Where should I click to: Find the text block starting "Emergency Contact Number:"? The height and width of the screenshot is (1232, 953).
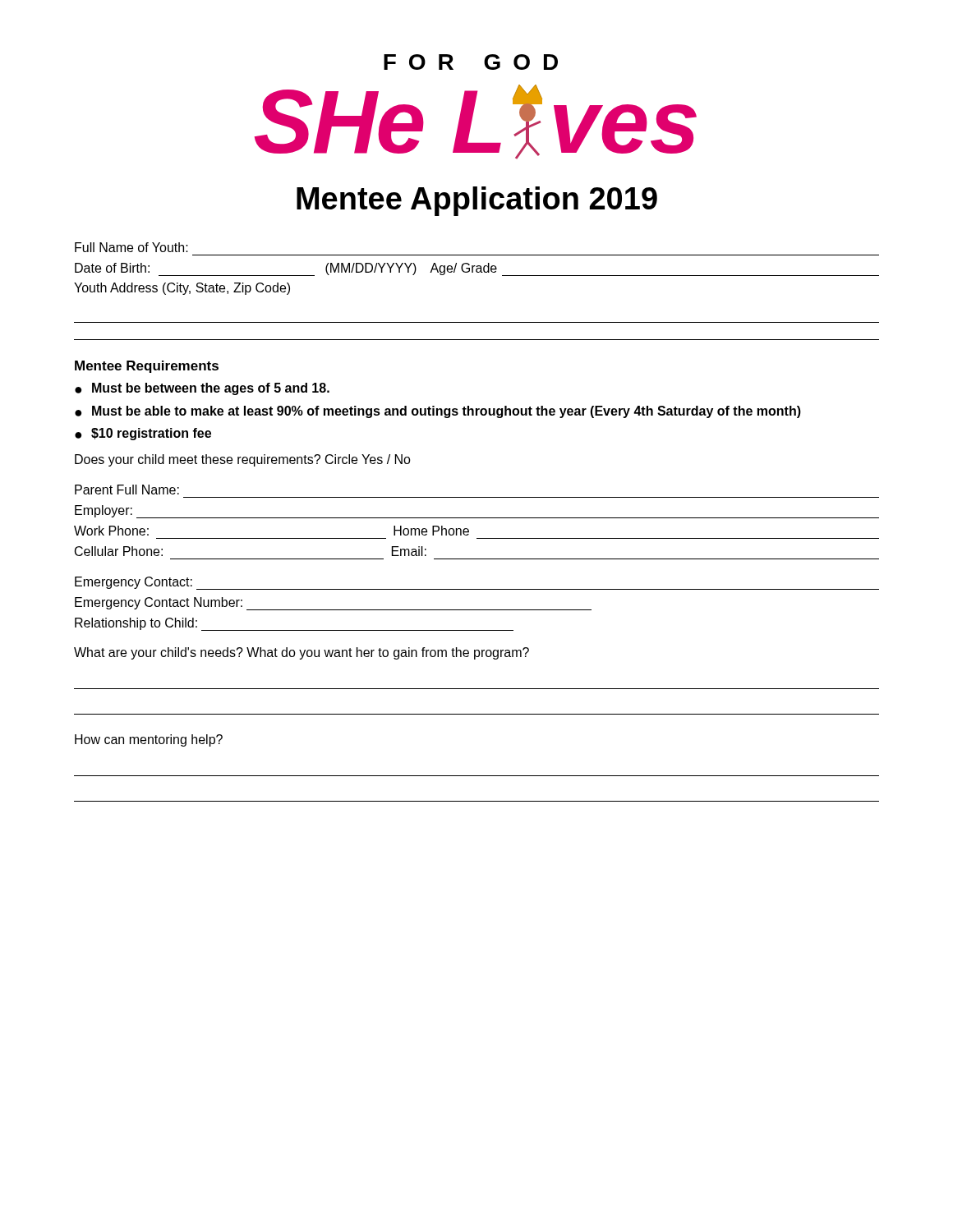pyautogui.click(x=333, y=602)
